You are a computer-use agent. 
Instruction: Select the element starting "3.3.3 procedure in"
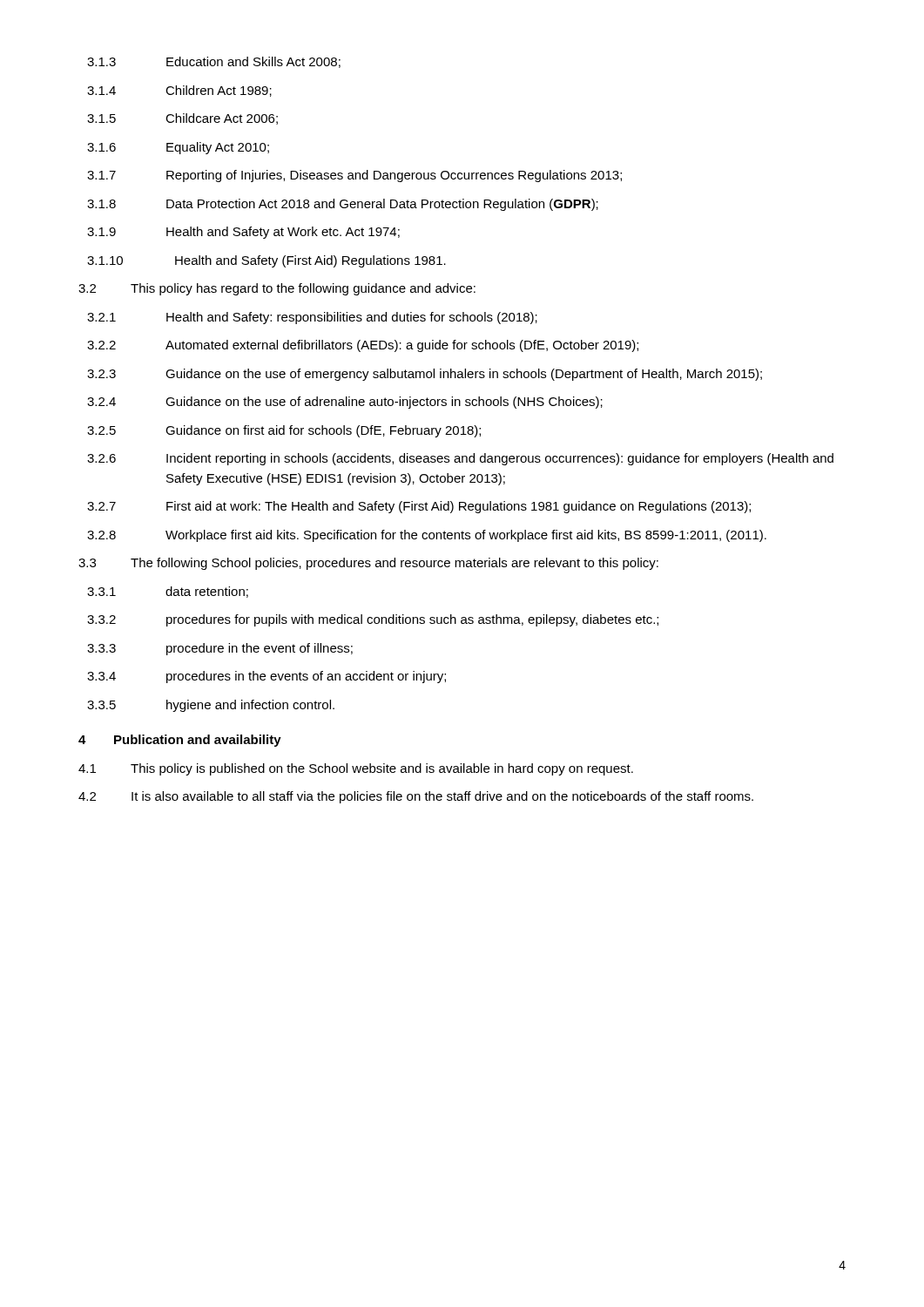coord(220,649)
